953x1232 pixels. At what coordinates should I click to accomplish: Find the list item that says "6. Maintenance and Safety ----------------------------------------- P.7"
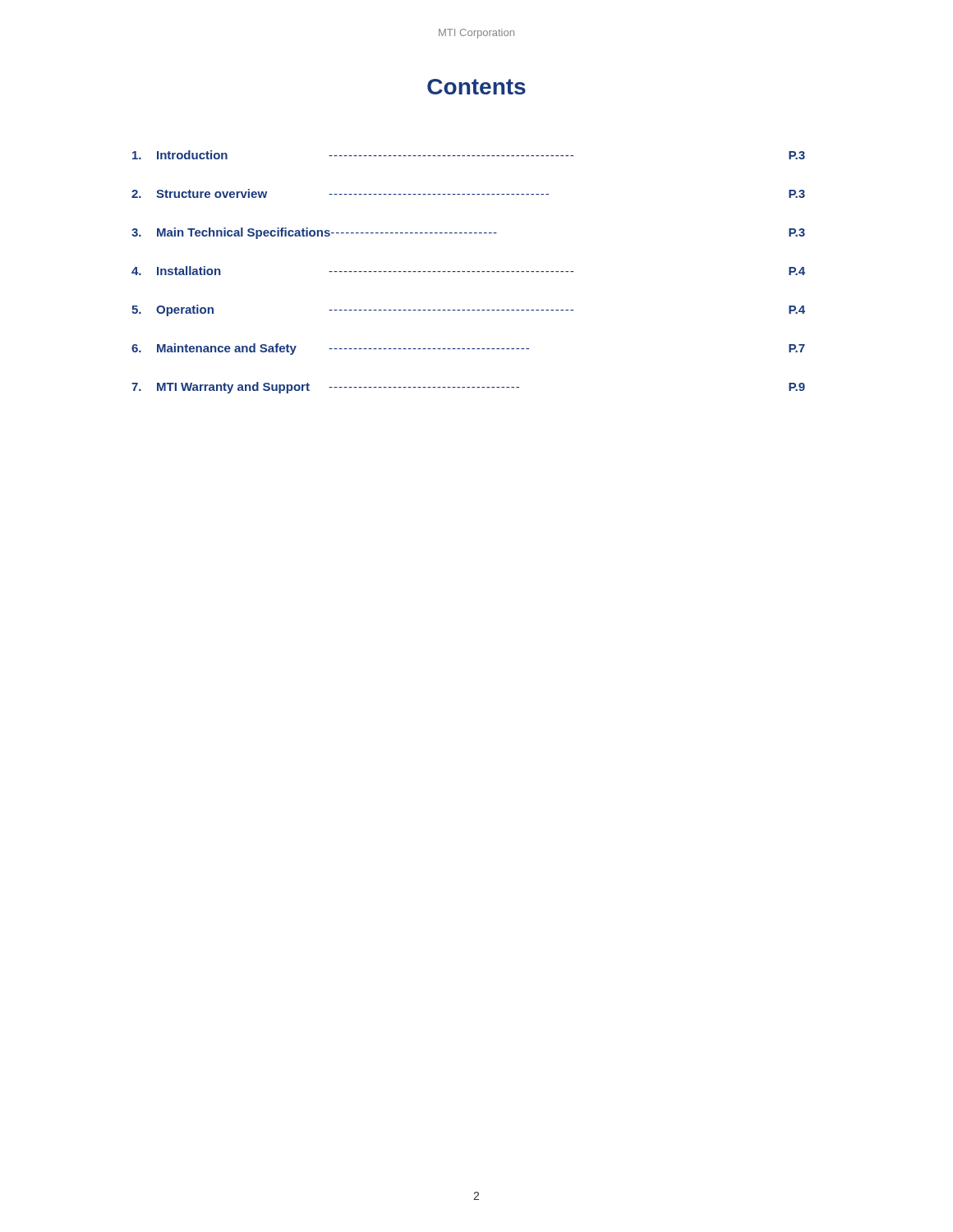pyautogui.click(x=468, y=348)
